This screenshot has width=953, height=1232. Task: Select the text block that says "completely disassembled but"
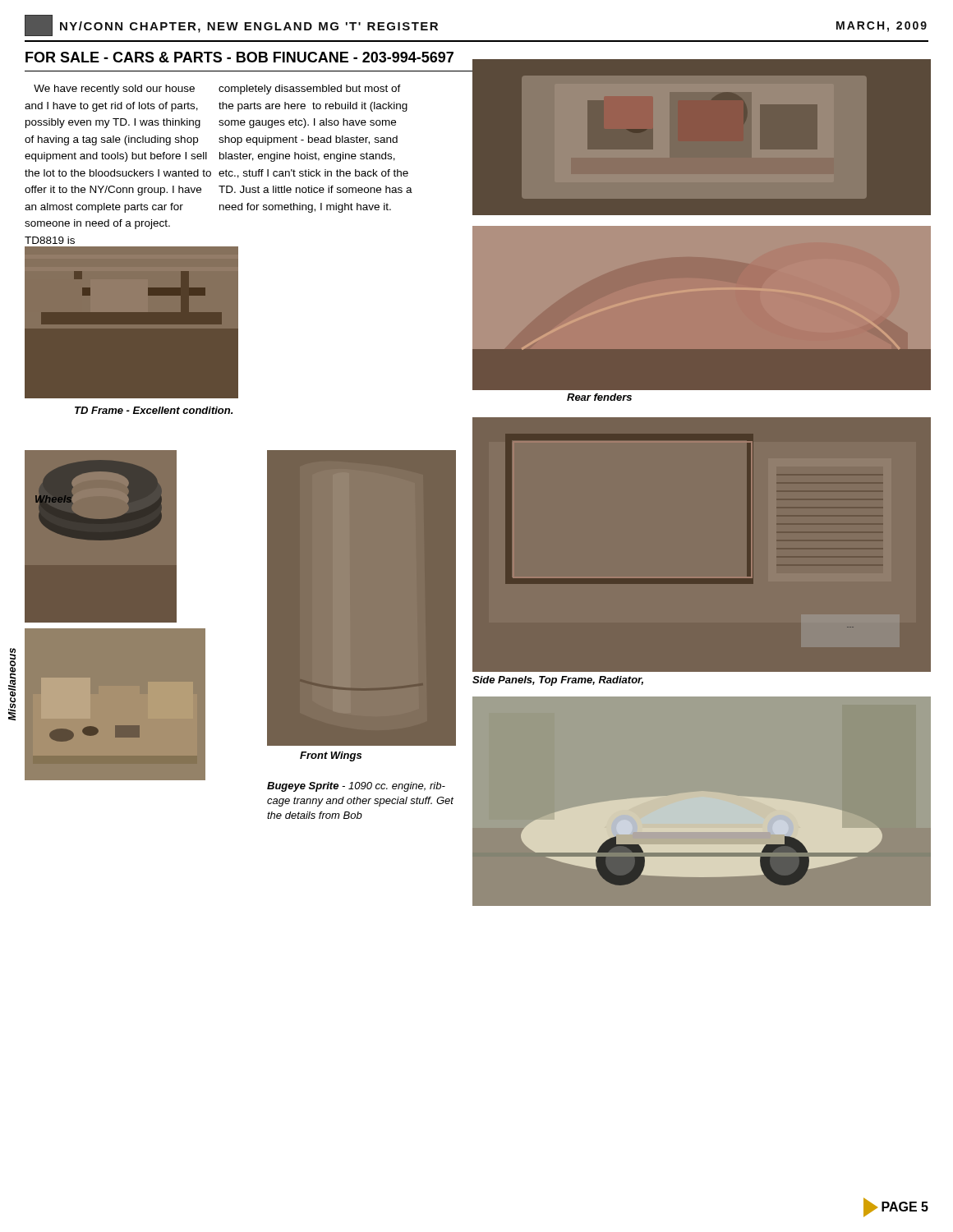tap(315, 147)
